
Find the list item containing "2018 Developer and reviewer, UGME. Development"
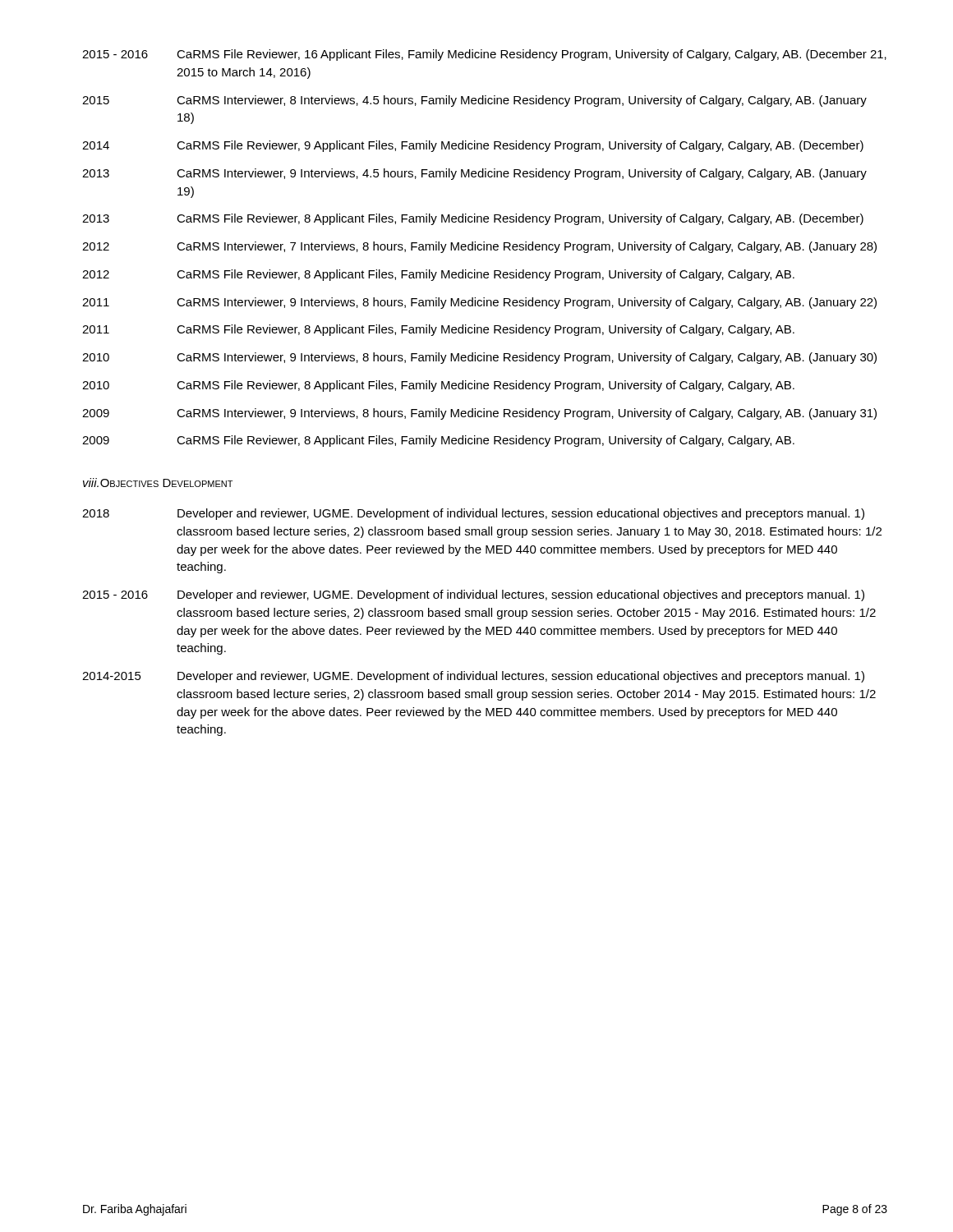tap(485, 540)
